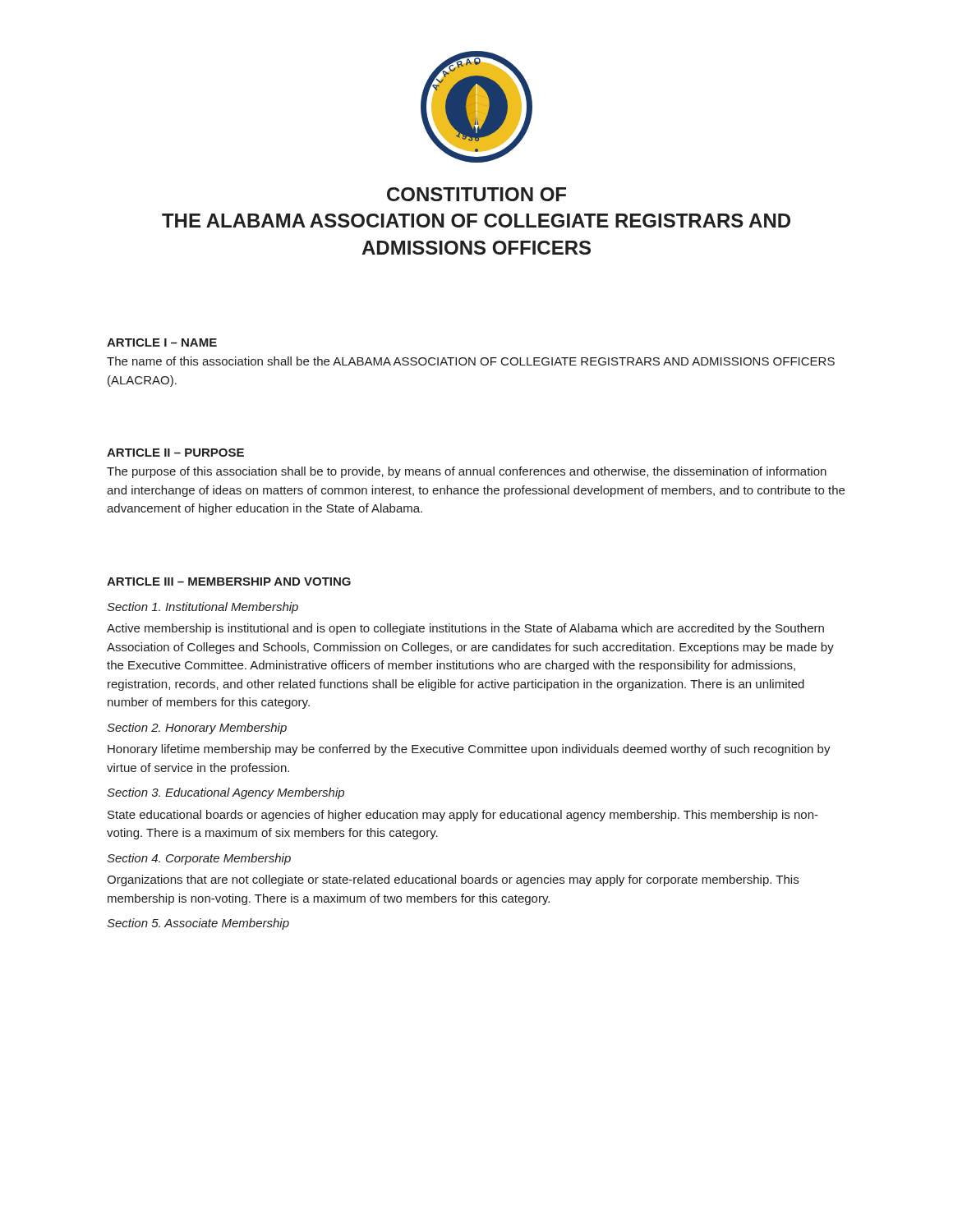Select the text block that says "Active membership is"
Viewport: 953px width, 1232px height.
pyautogui.click(x=470, y=665)
